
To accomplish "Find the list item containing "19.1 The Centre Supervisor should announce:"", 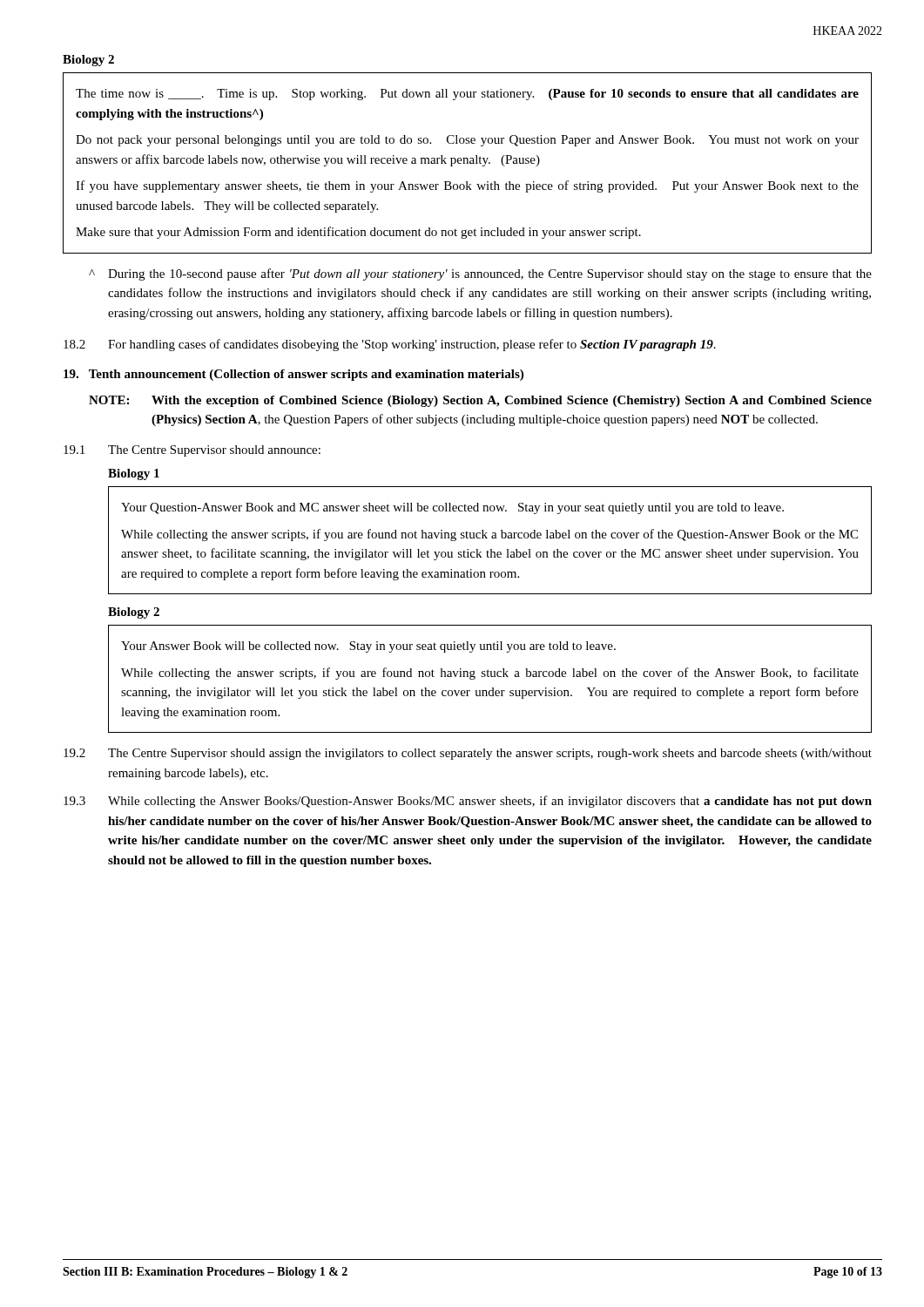I will [192, 451].
